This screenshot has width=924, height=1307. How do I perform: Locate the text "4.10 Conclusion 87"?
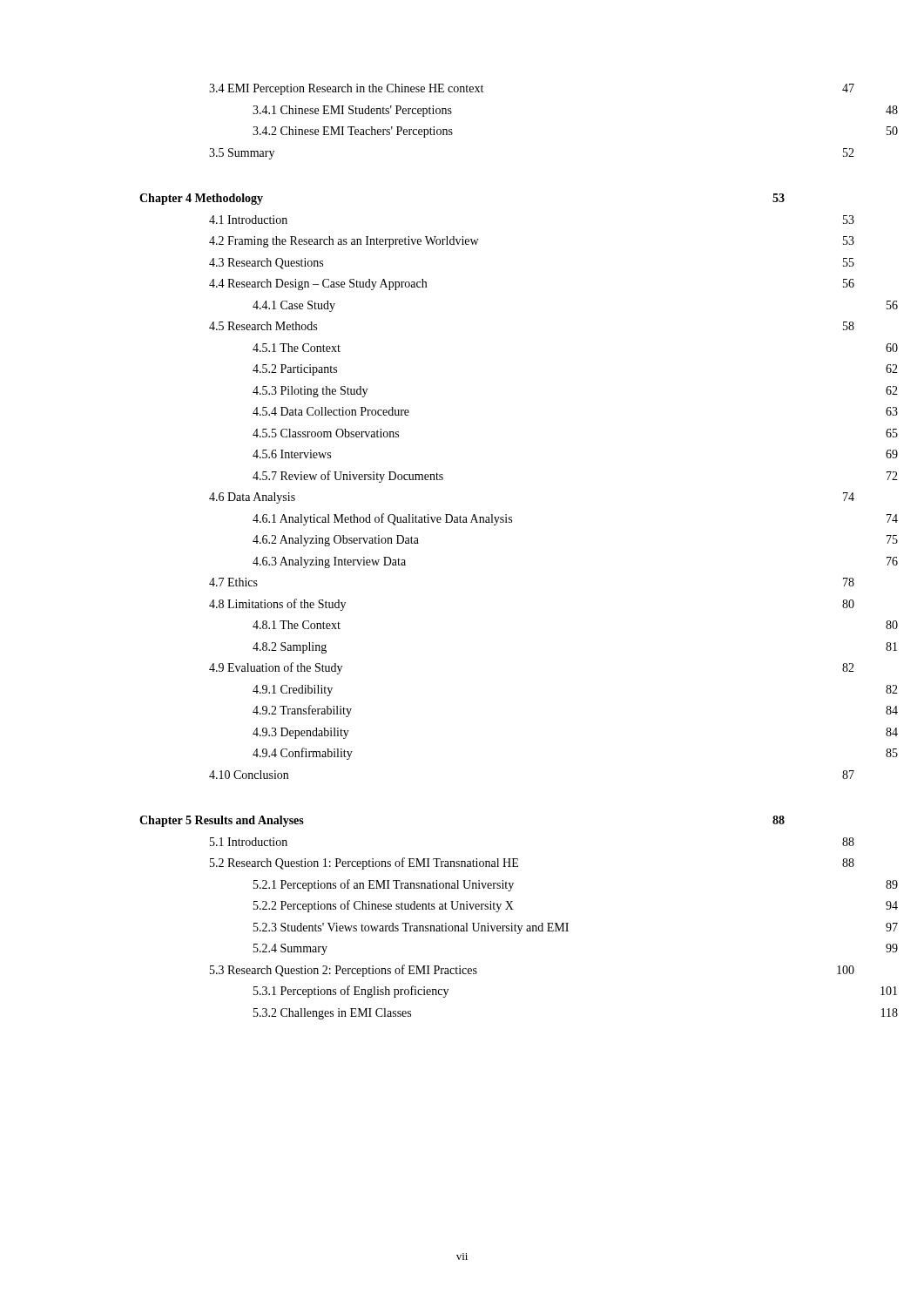pyautogui.click(x=250, y=774)
